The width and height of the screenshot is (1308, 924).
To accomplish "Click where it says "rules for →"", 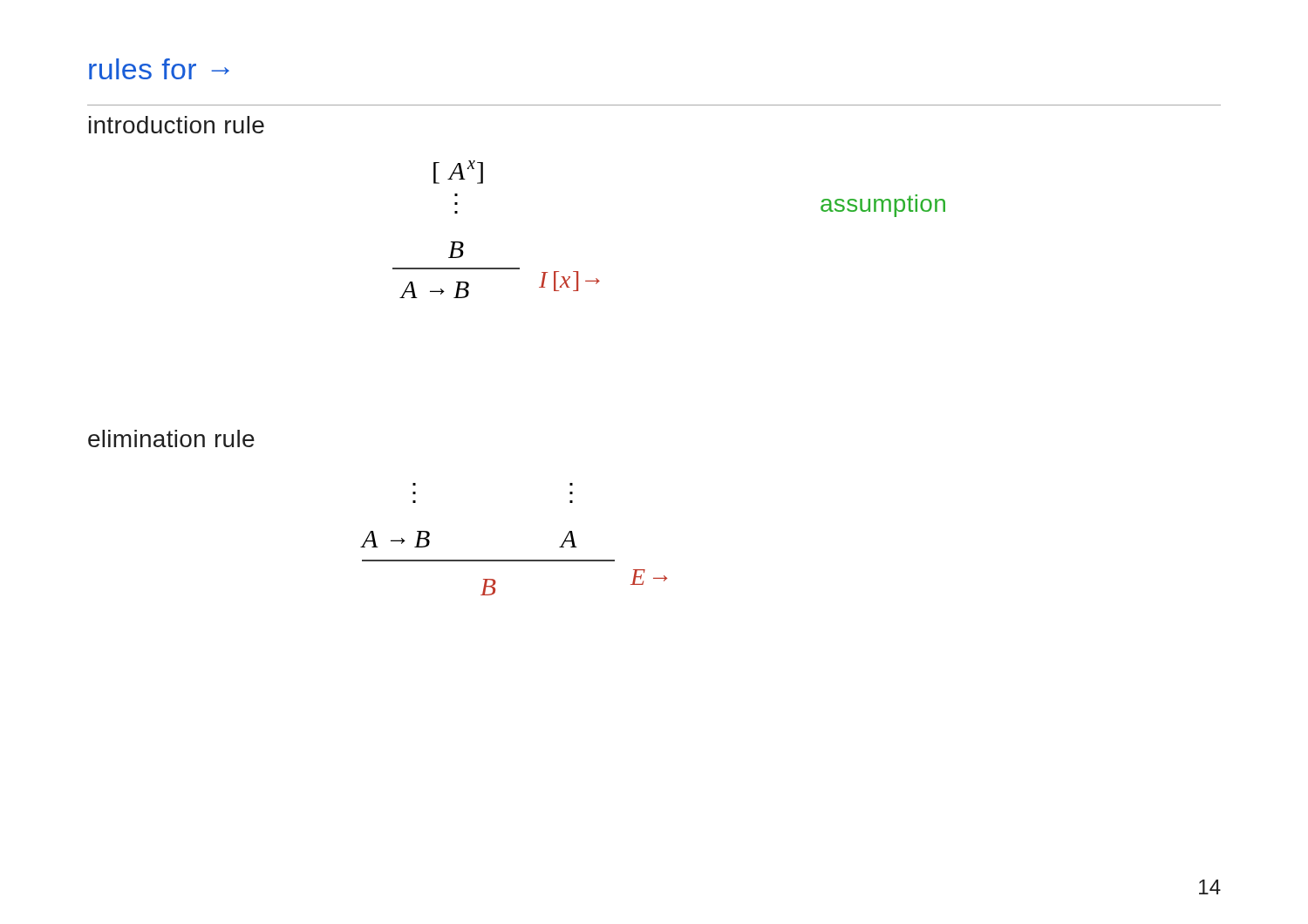I will [x=161, y=69].
